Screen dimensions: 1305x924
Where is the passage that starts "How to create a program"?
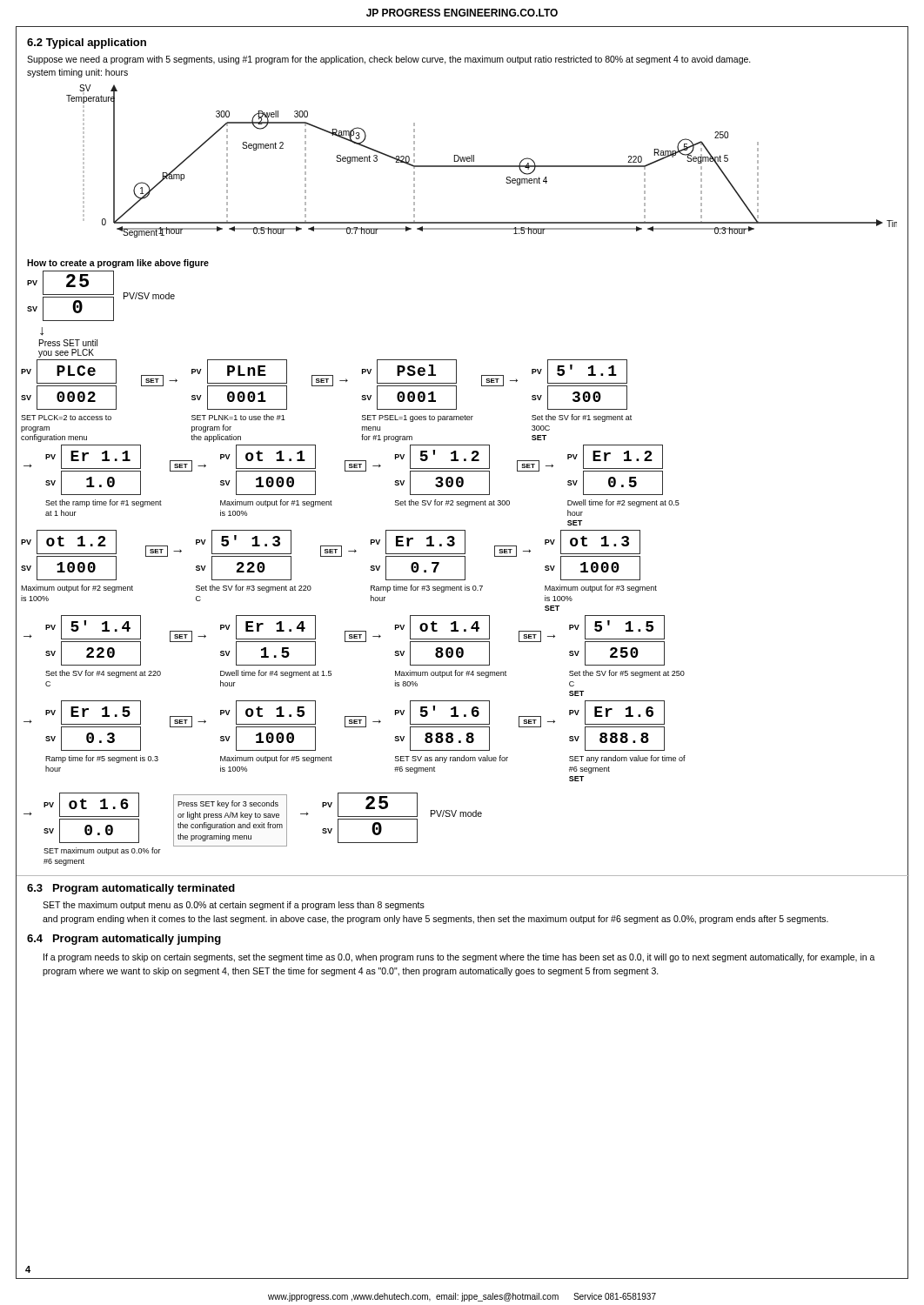[118, 263]
